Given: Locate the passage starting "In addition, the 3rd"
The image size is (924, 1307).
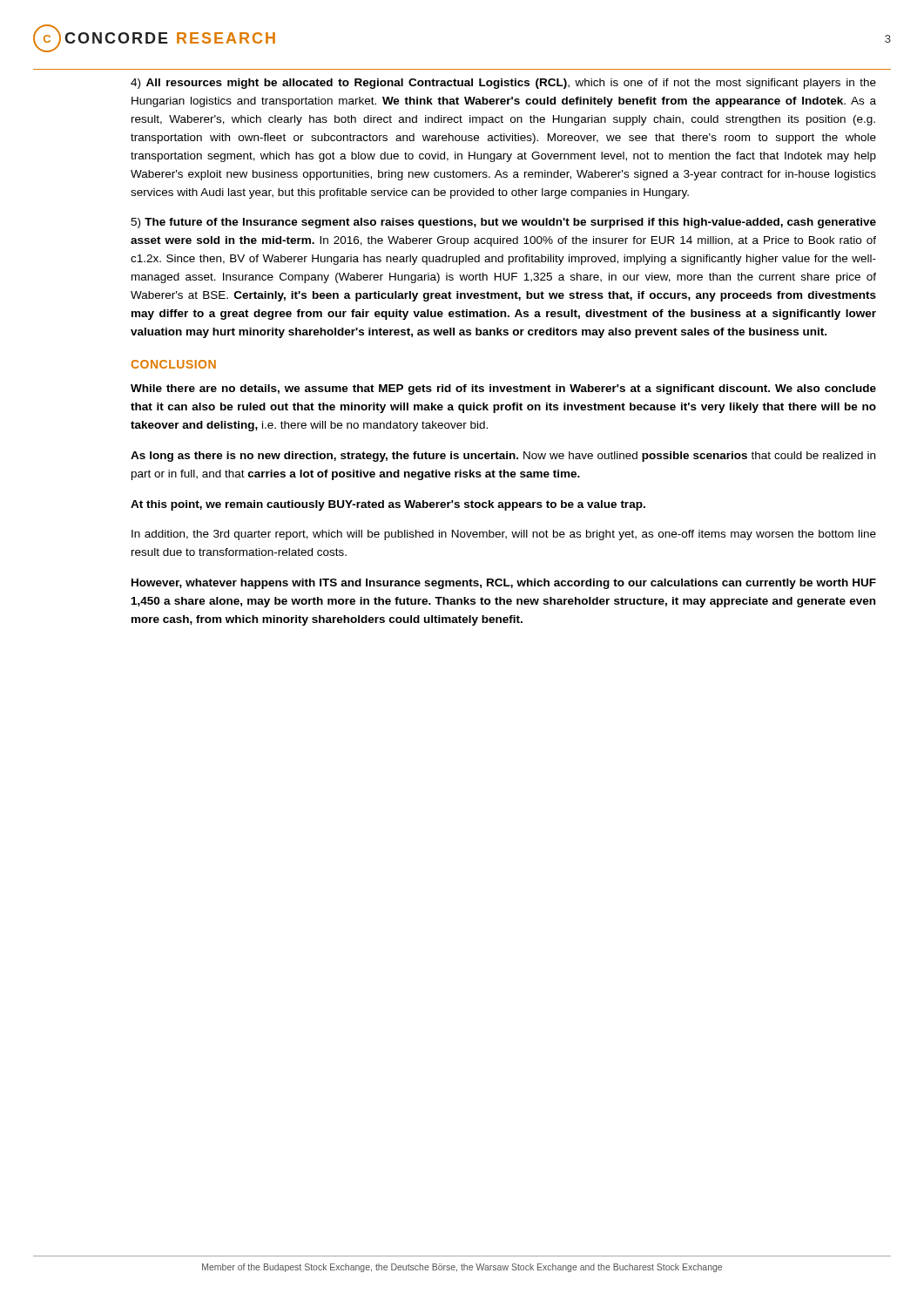Looking at the screenshot, I should coord(503,543).
